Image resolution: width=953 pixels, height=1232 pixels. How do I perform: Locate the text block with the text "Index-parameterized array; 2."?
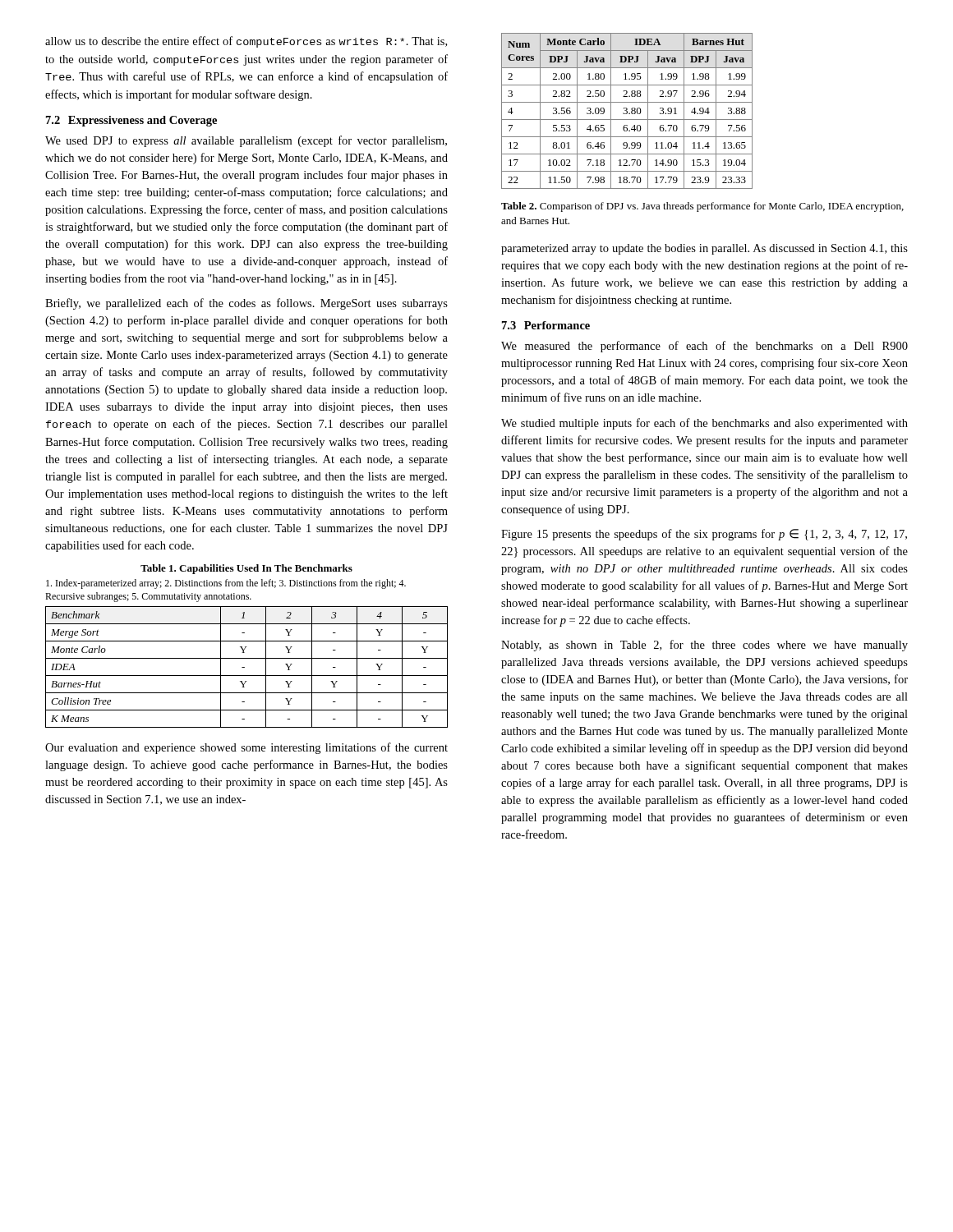coord(226,589)
